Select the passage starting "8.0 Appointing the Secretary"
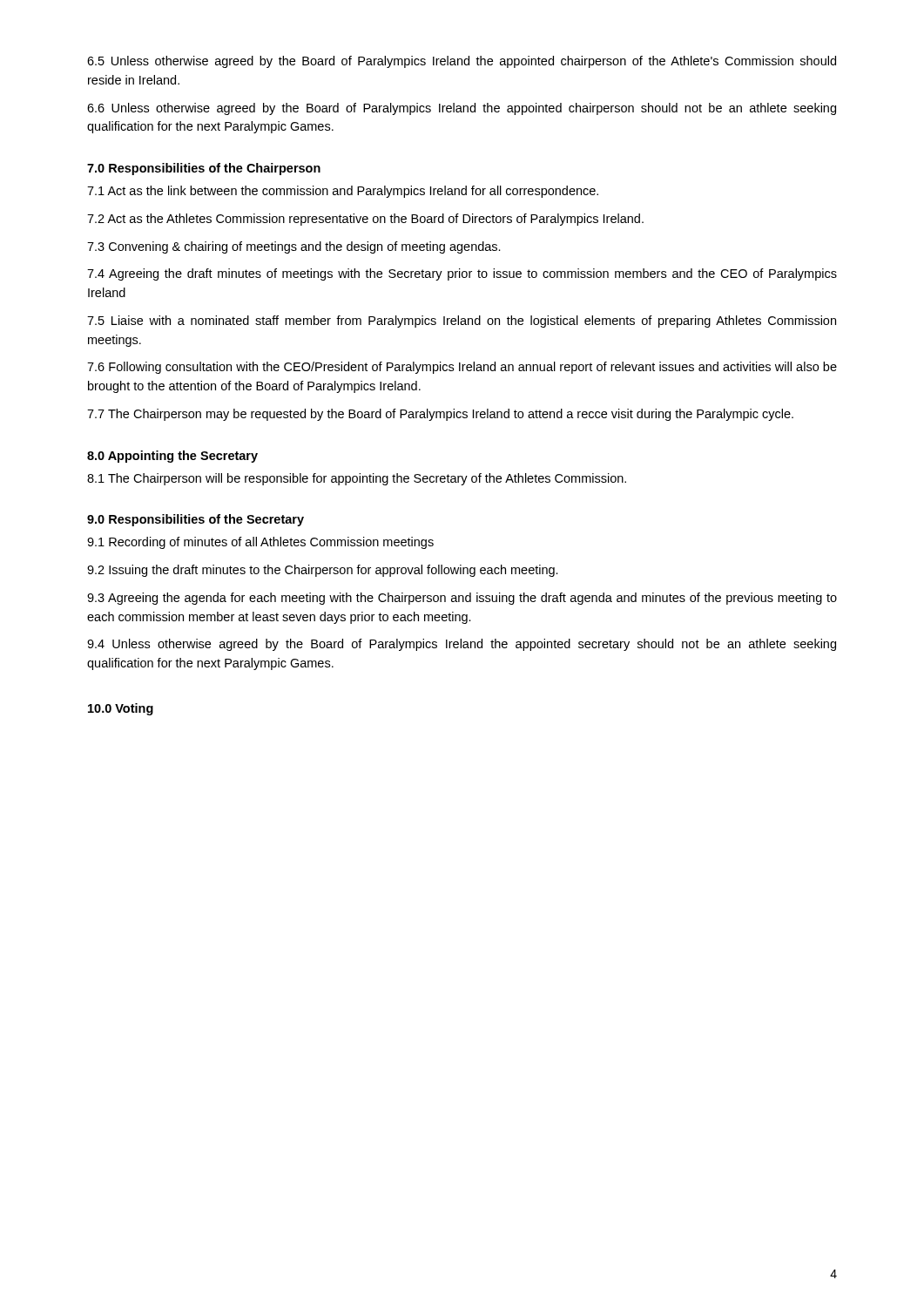 [x=172, y=455]
